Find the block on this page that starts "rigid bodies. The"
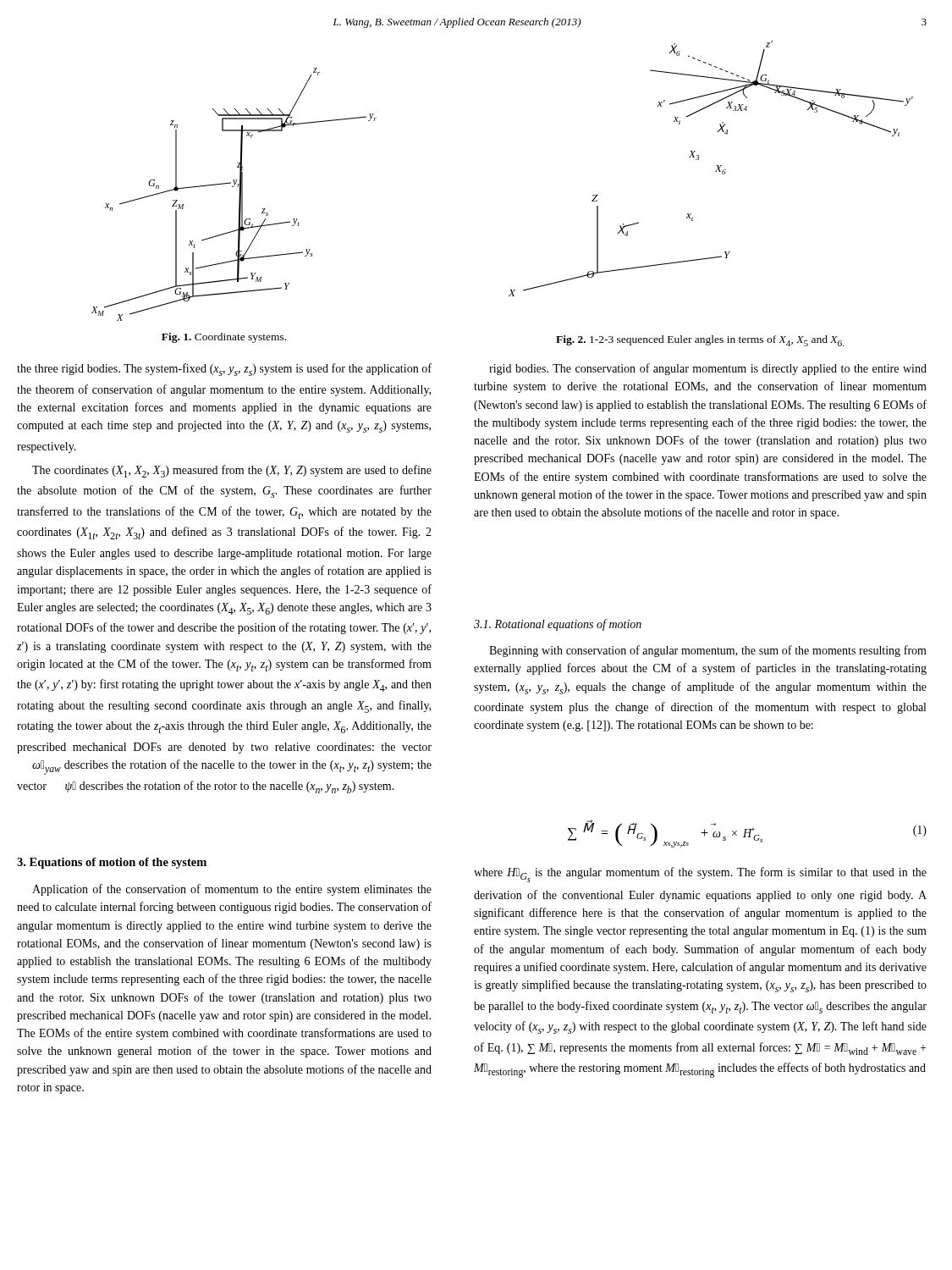Viewport: 952px width, 1270px height. click(700, 441)
